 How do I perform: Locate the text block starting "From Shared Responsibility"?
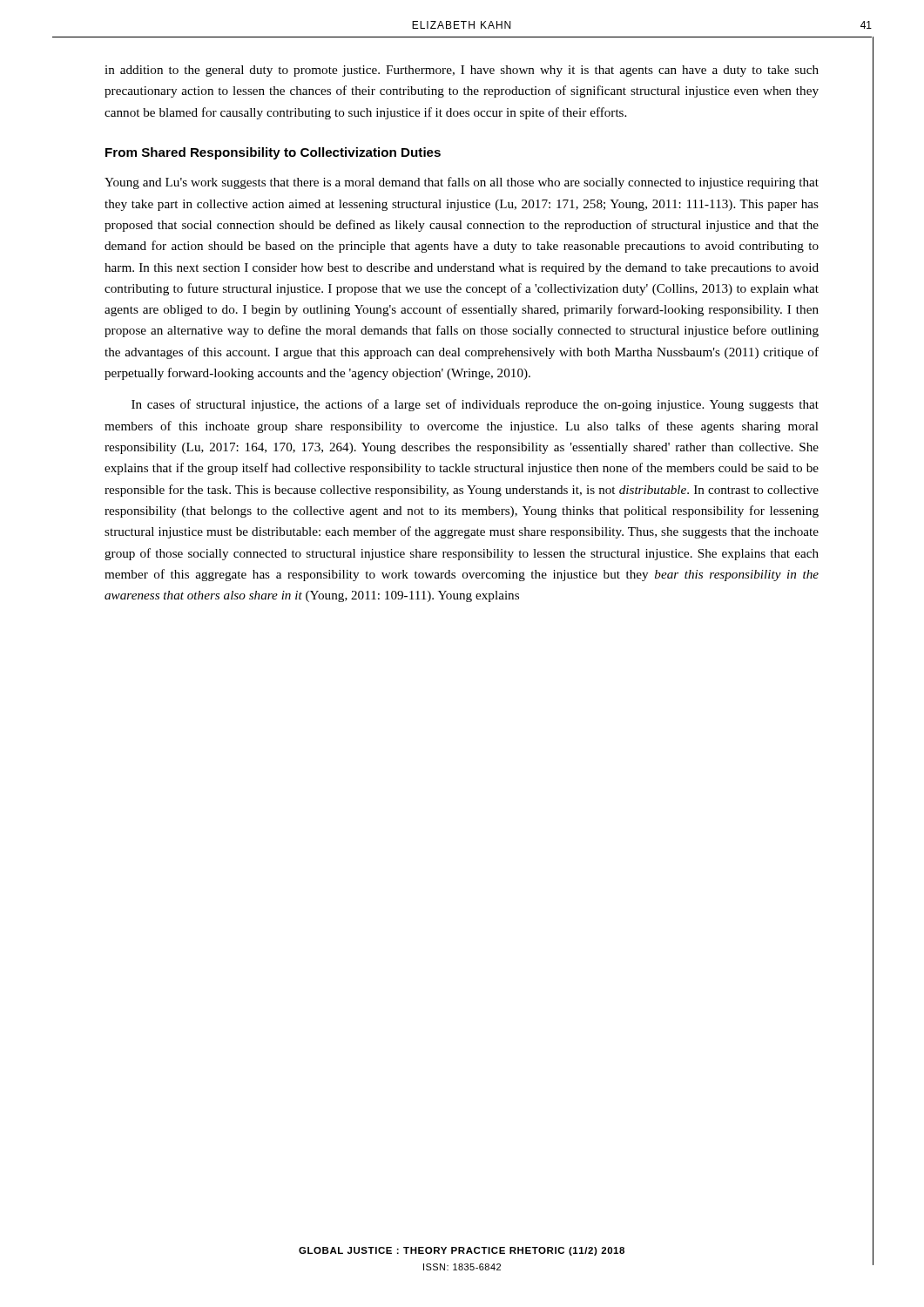(x=273, y=152)
